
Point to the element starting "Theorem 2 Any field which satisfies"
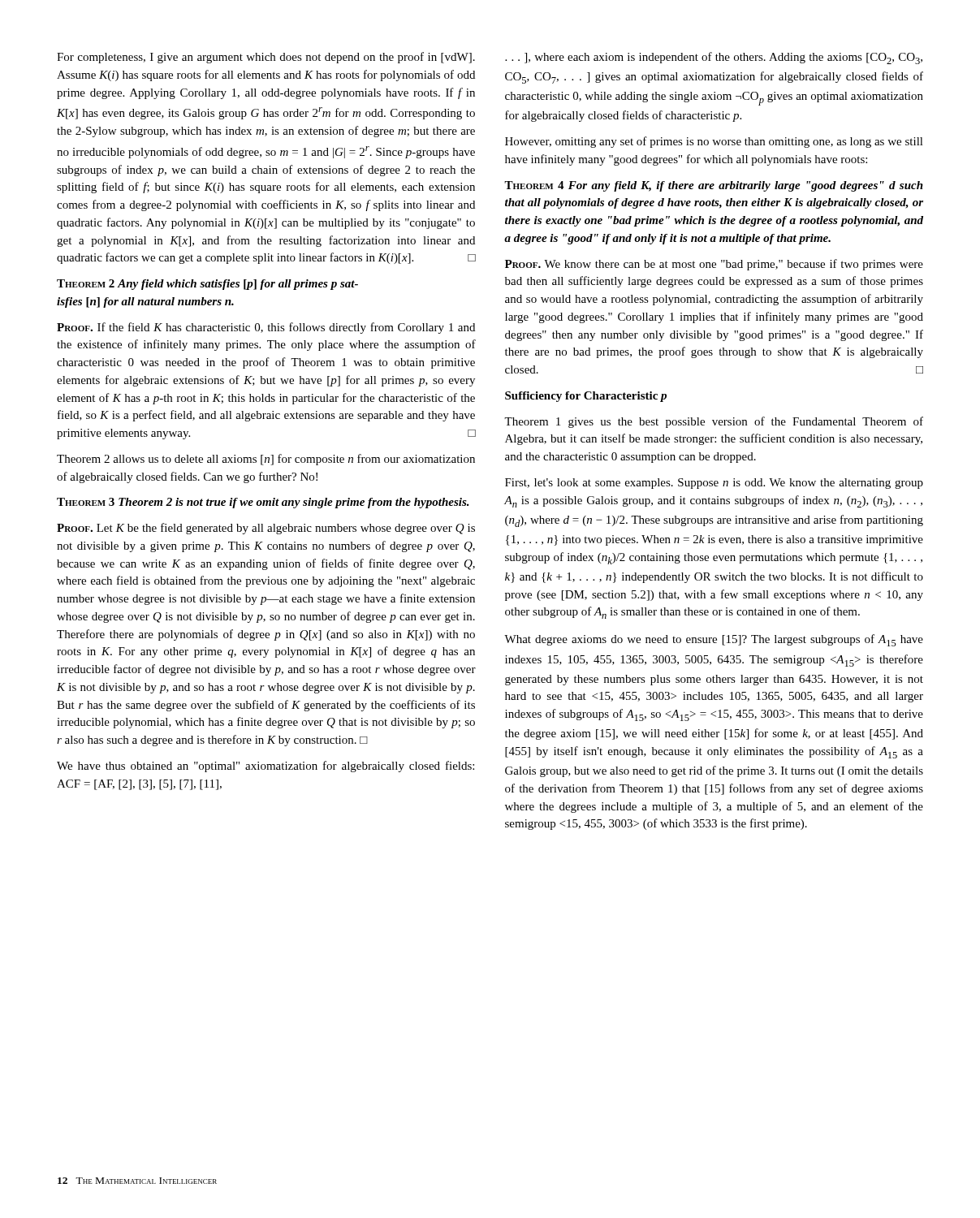click(x=266, y=293)
